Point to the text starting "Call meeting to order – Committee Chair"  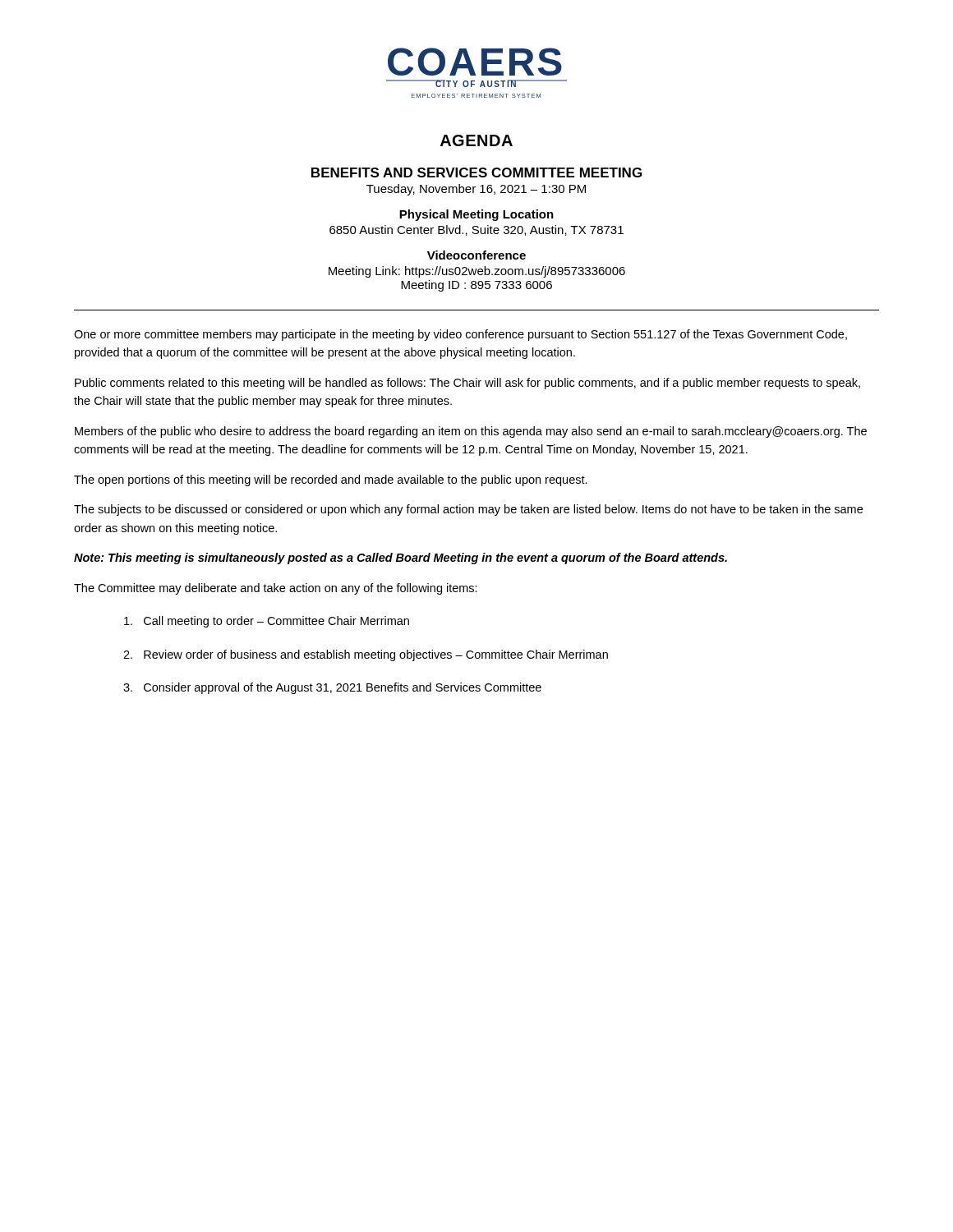coord(267,621)
